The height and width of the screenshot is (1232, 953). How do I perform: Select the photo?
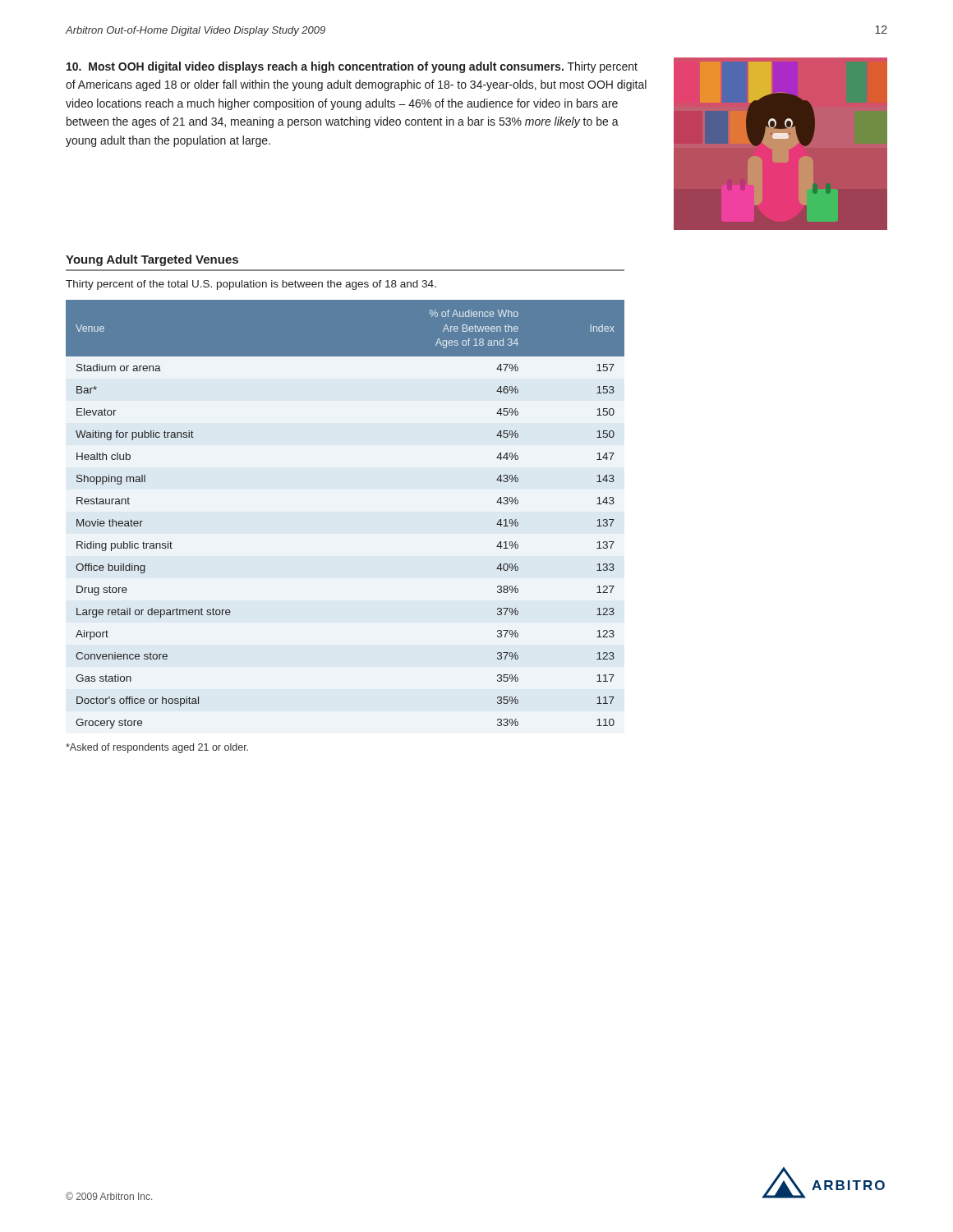click(x=780, y=145)
